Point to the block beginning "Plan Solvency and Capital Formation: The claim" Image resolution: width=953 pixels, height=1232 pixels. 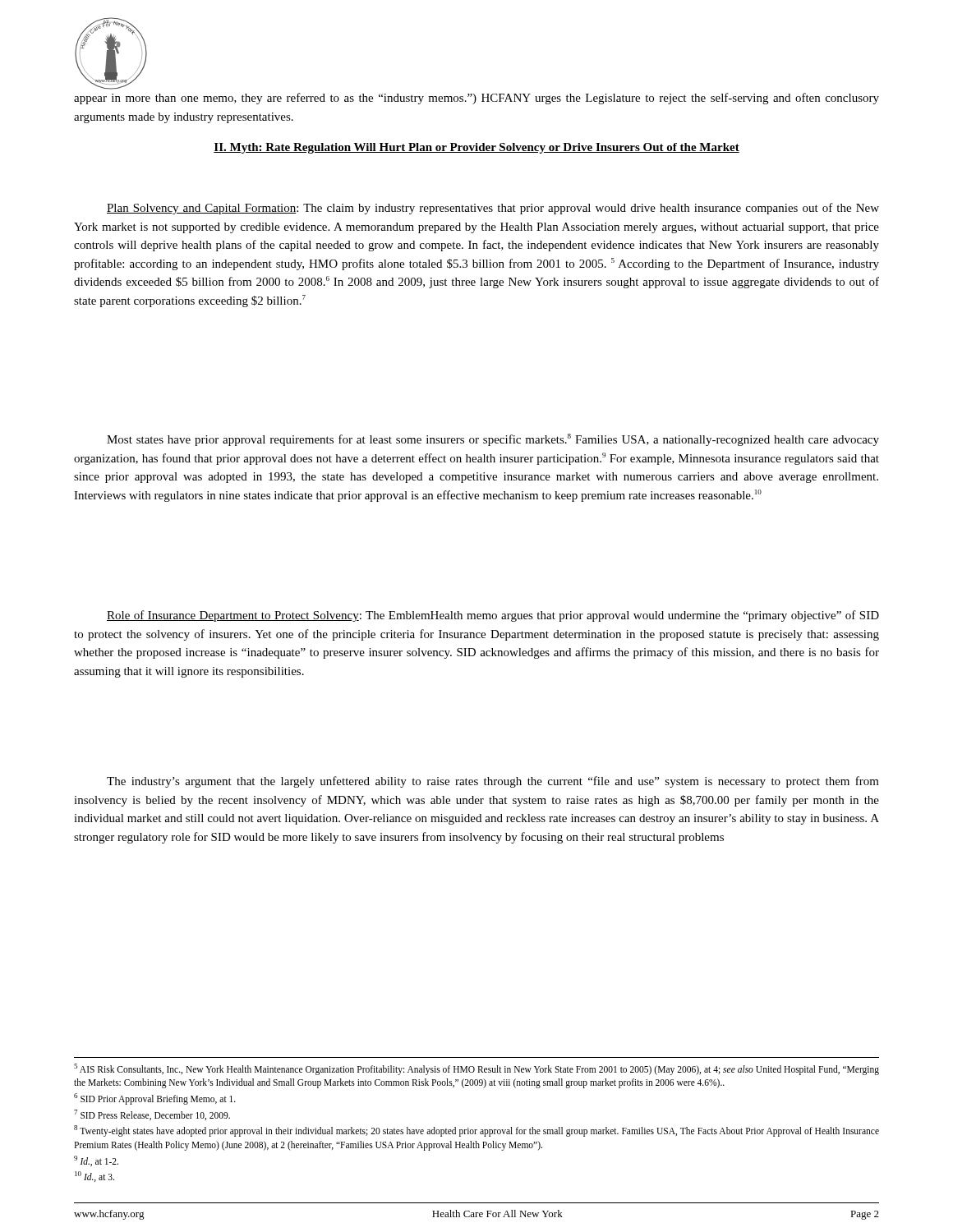[476, 254]
